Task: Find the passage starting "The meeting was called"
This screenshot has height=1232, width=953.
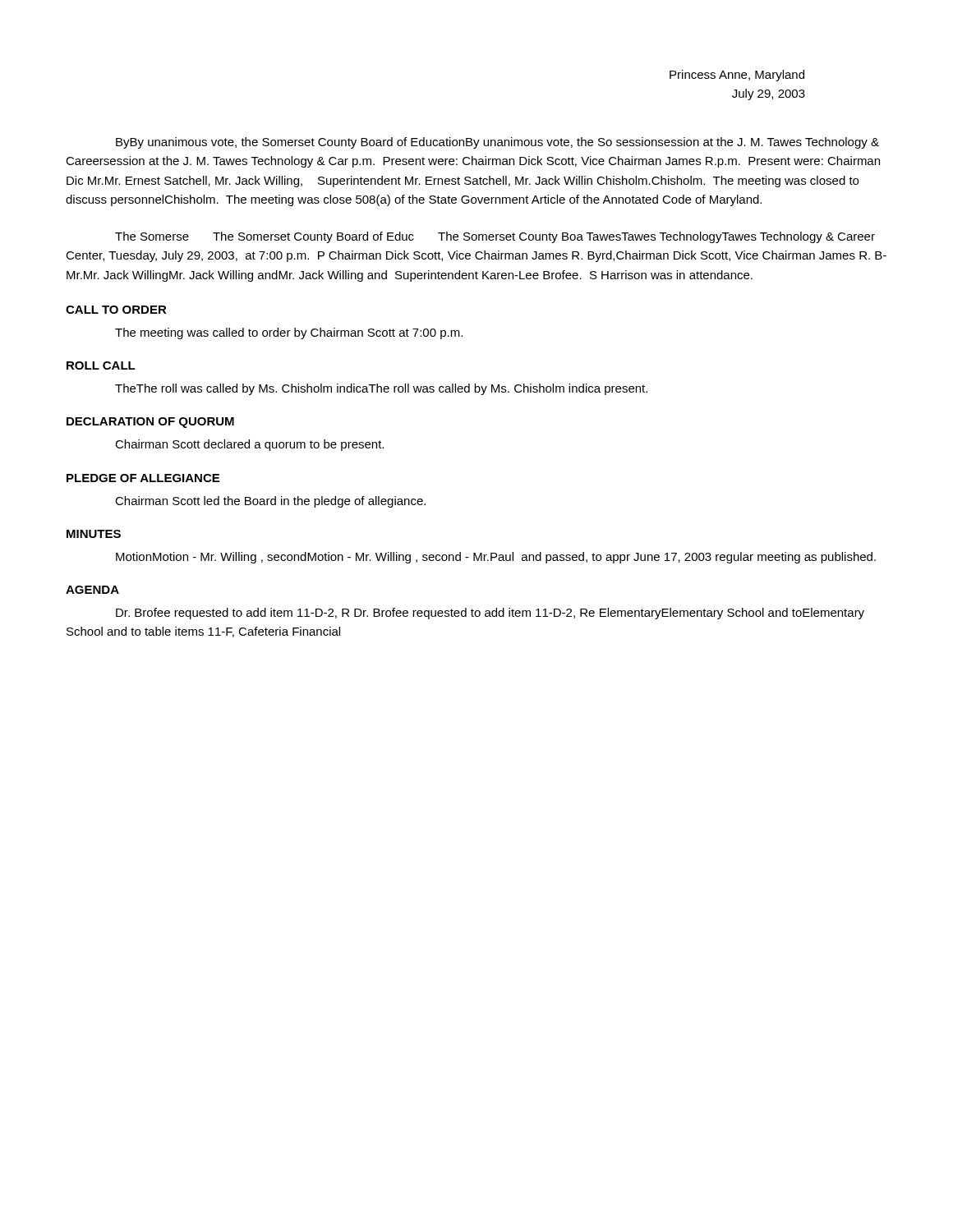Action: point(289,332)
